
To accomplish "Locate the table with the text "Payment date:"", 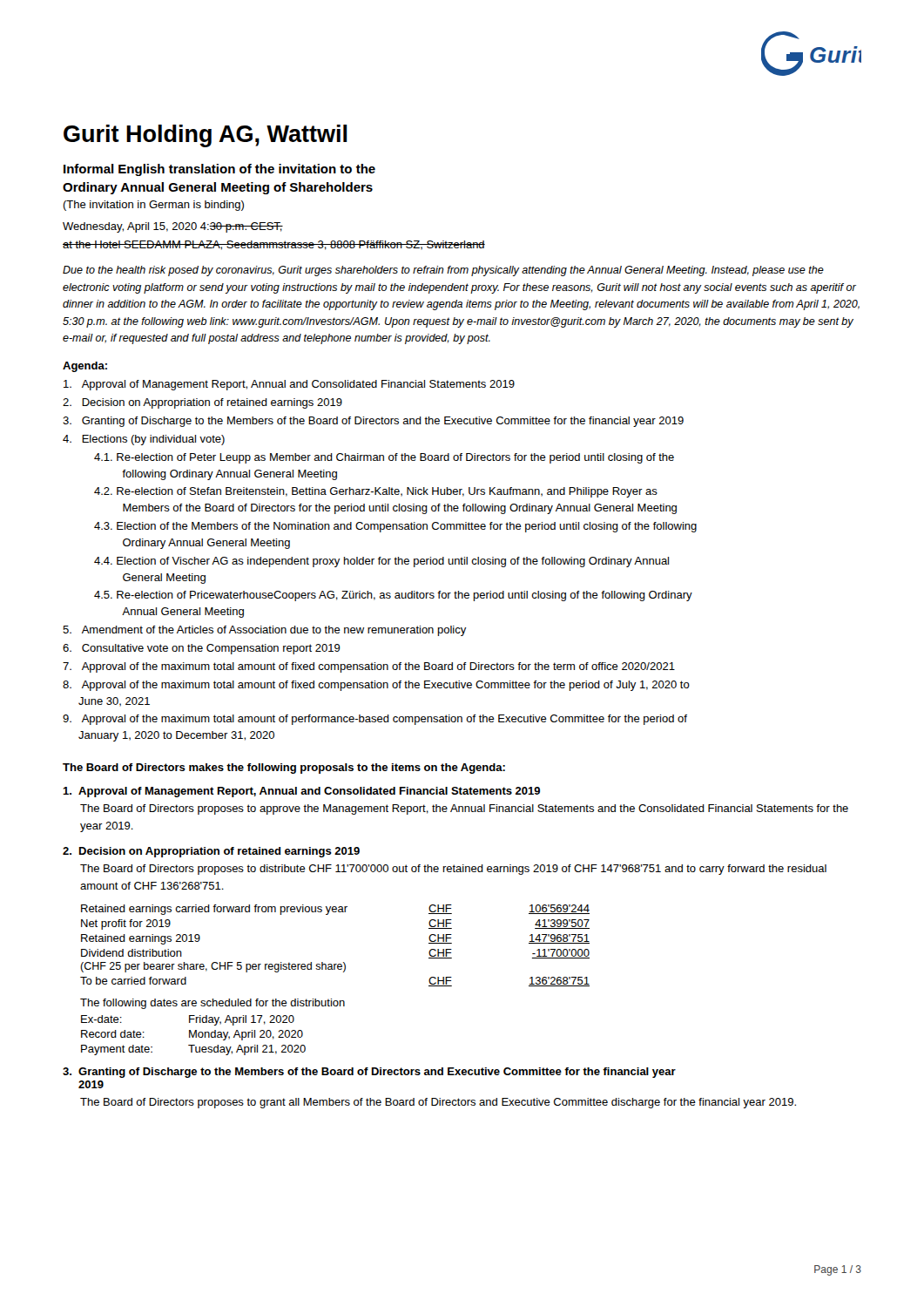I will click(471, 1026).
